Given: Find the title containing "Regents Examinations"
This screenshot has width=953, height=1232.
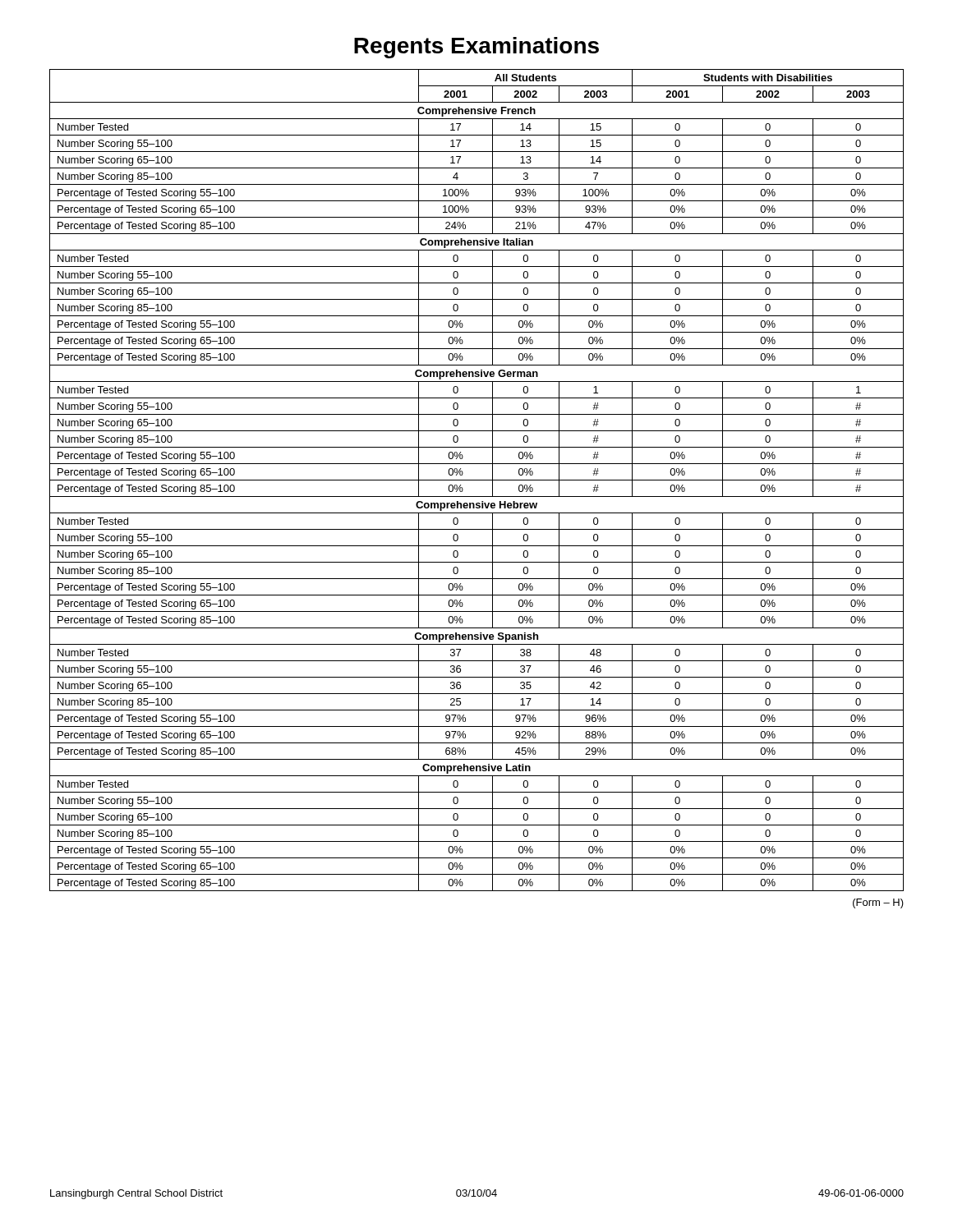Looking at the screenshot, I should click(x=476, y=46).
